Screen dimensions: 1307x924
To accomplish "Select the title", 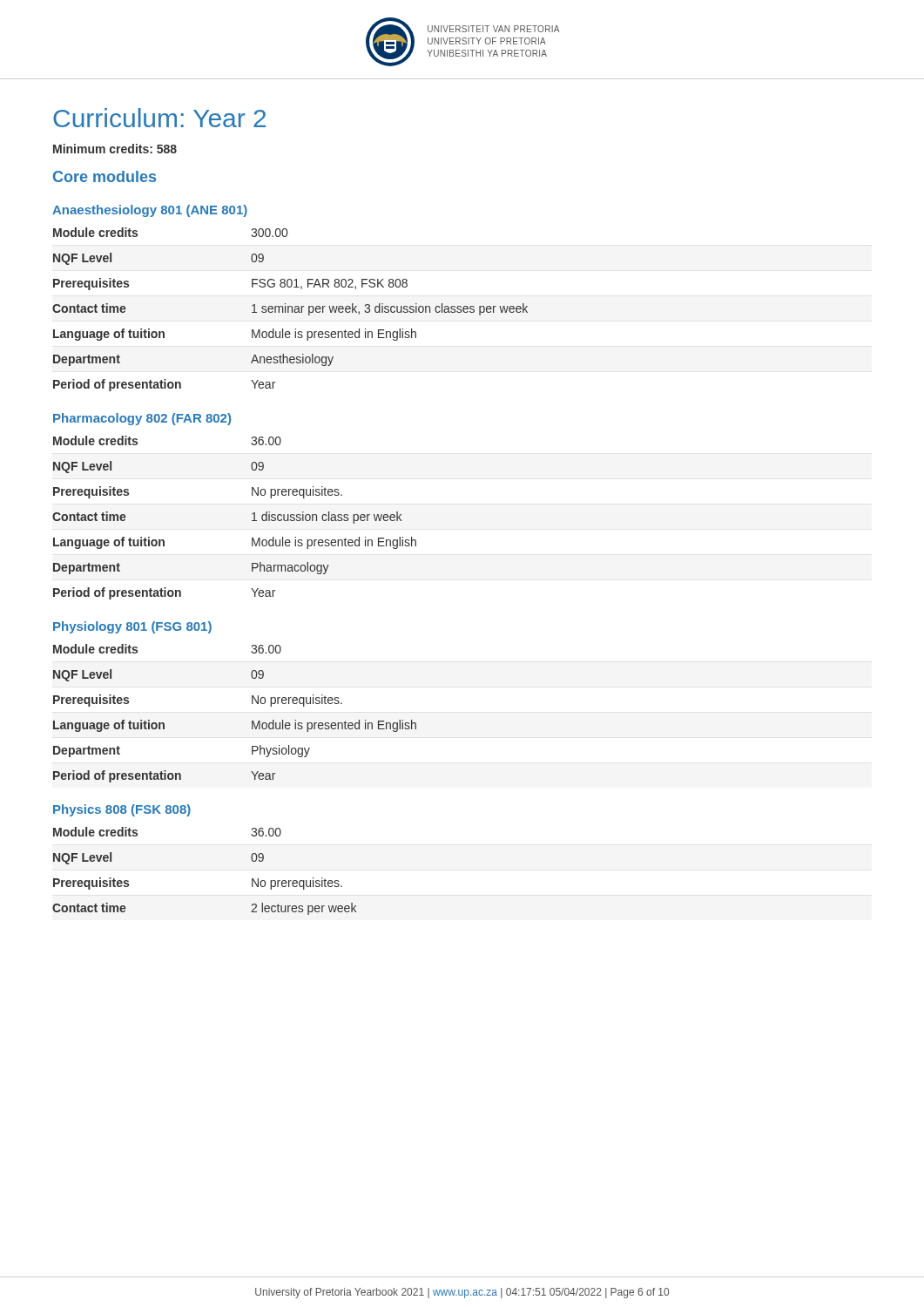I will coord(462,118).
